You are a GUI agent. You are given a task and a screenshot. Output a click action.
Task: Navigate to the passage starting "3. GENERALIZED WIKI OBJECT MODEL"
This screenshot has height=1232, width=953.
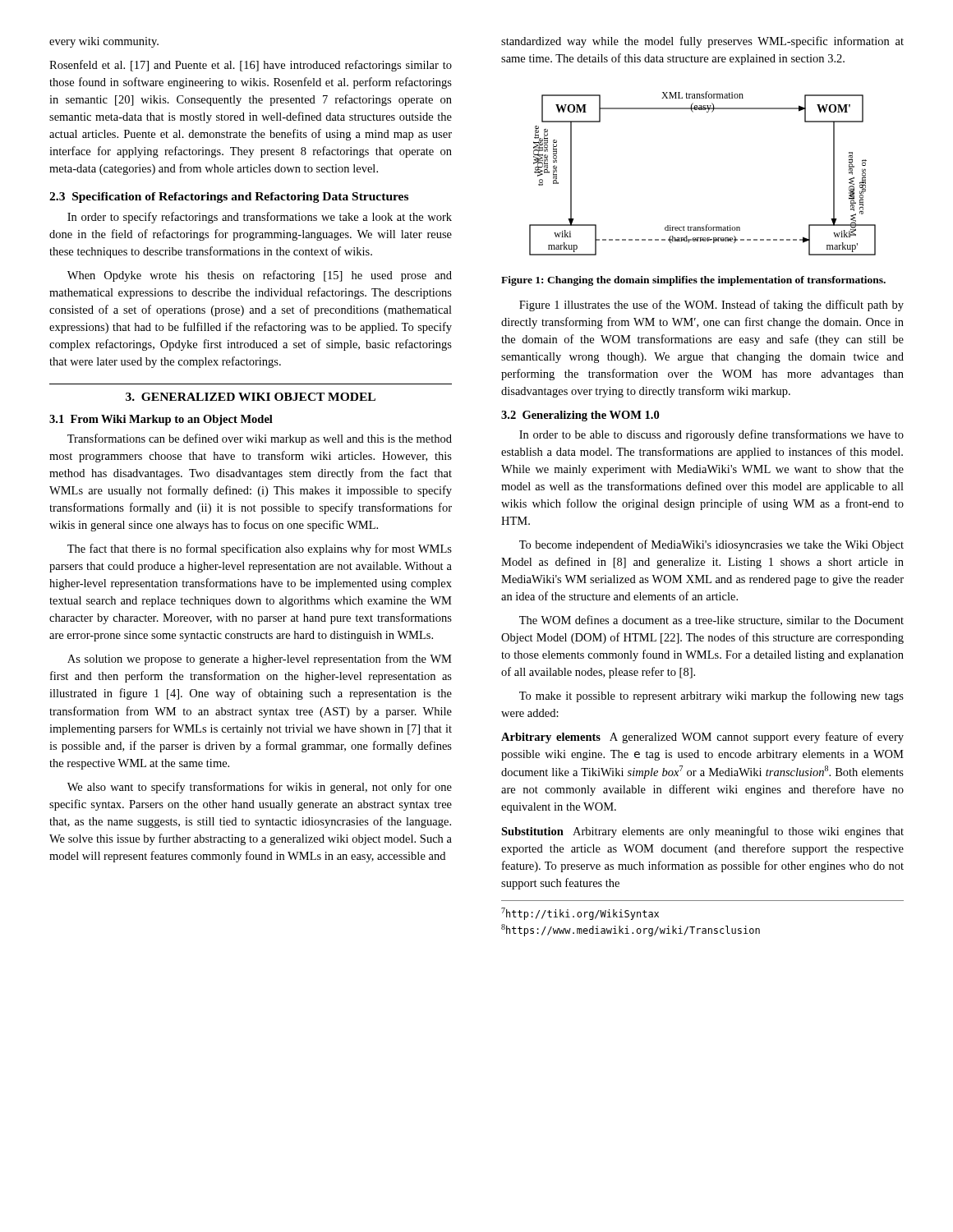(x=251, y=394)
